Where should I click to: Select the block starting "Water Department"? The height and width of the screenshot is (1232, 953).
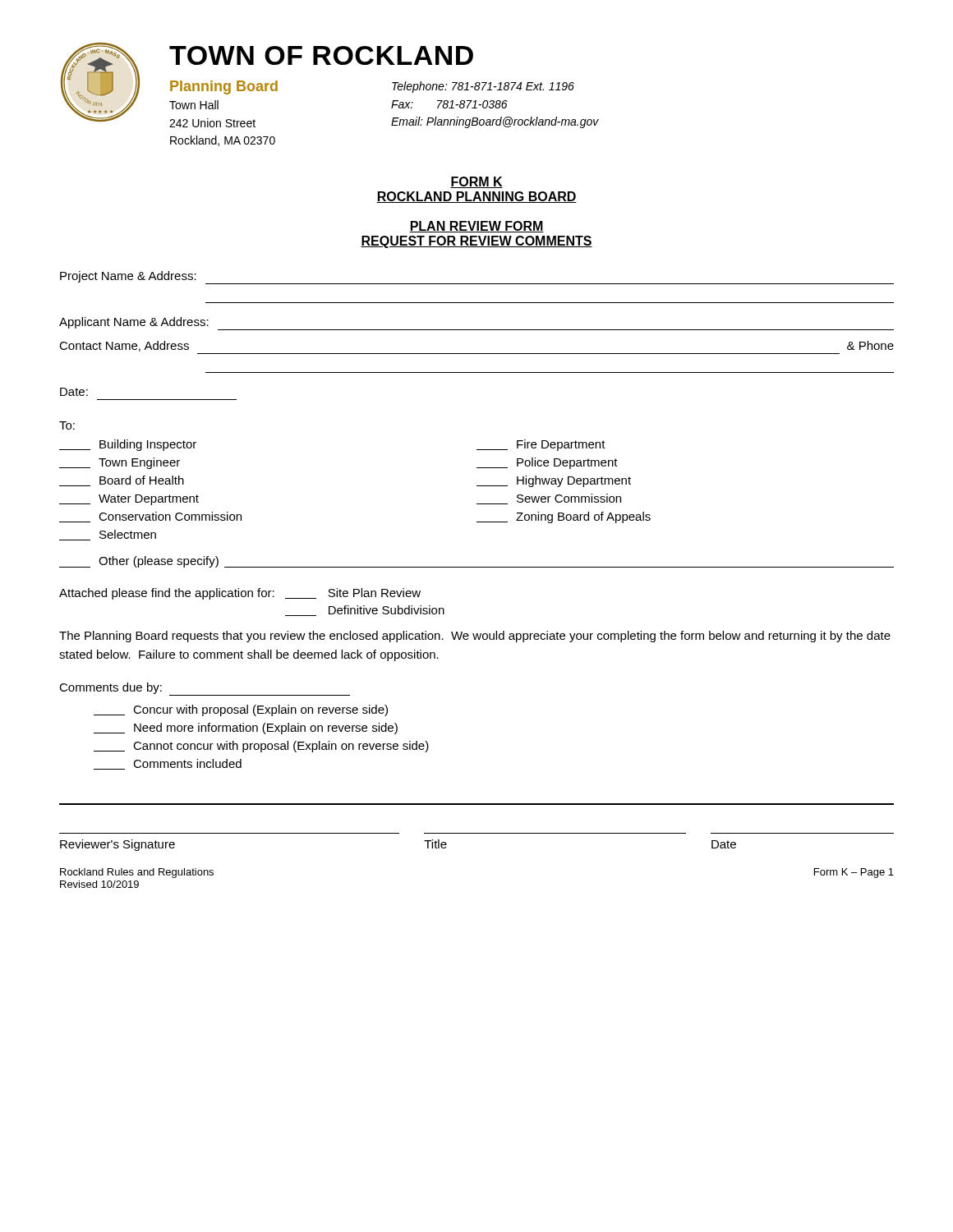129,498
